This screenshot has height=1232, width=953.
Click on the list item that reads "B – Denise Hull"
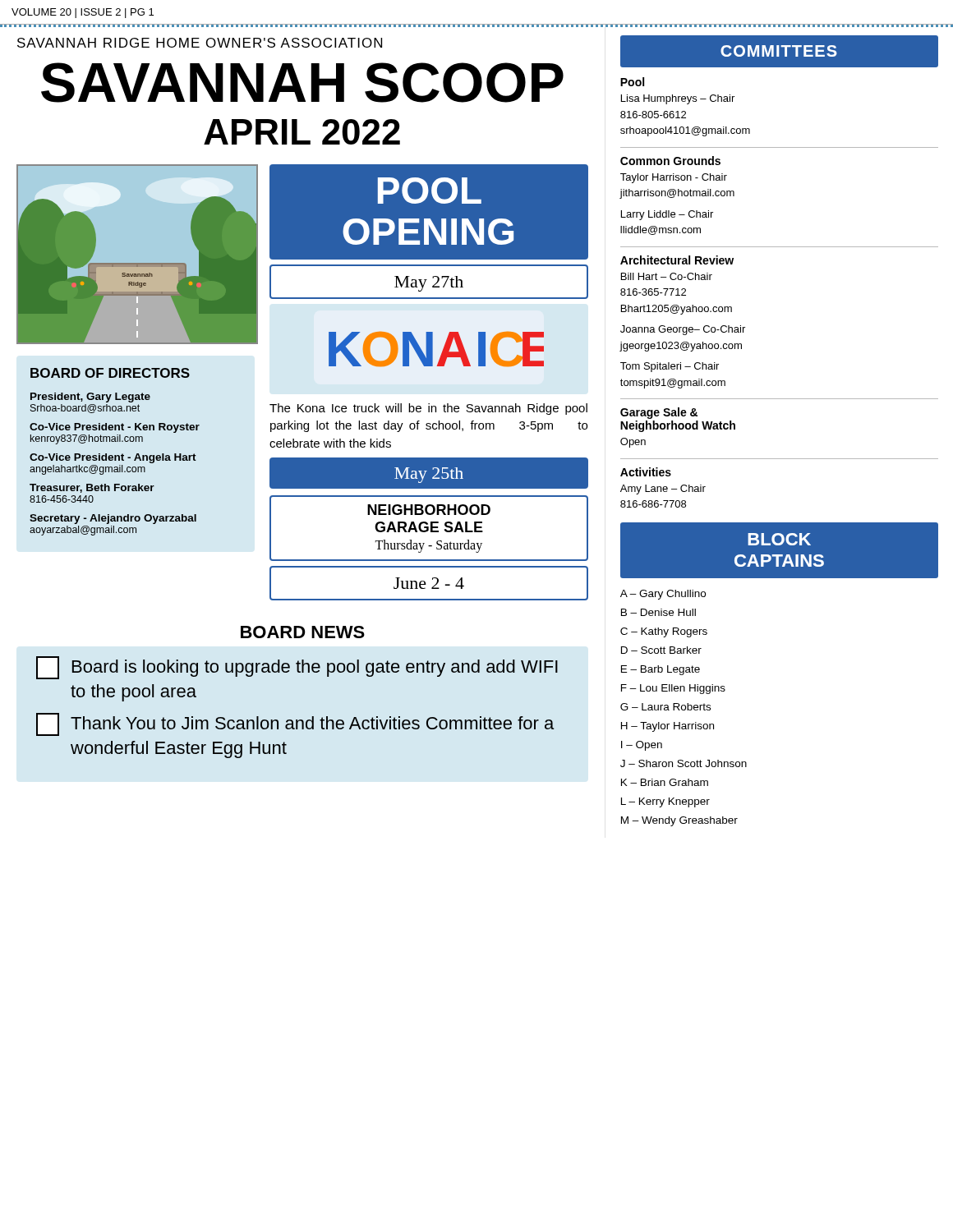(x=658, y=612)
